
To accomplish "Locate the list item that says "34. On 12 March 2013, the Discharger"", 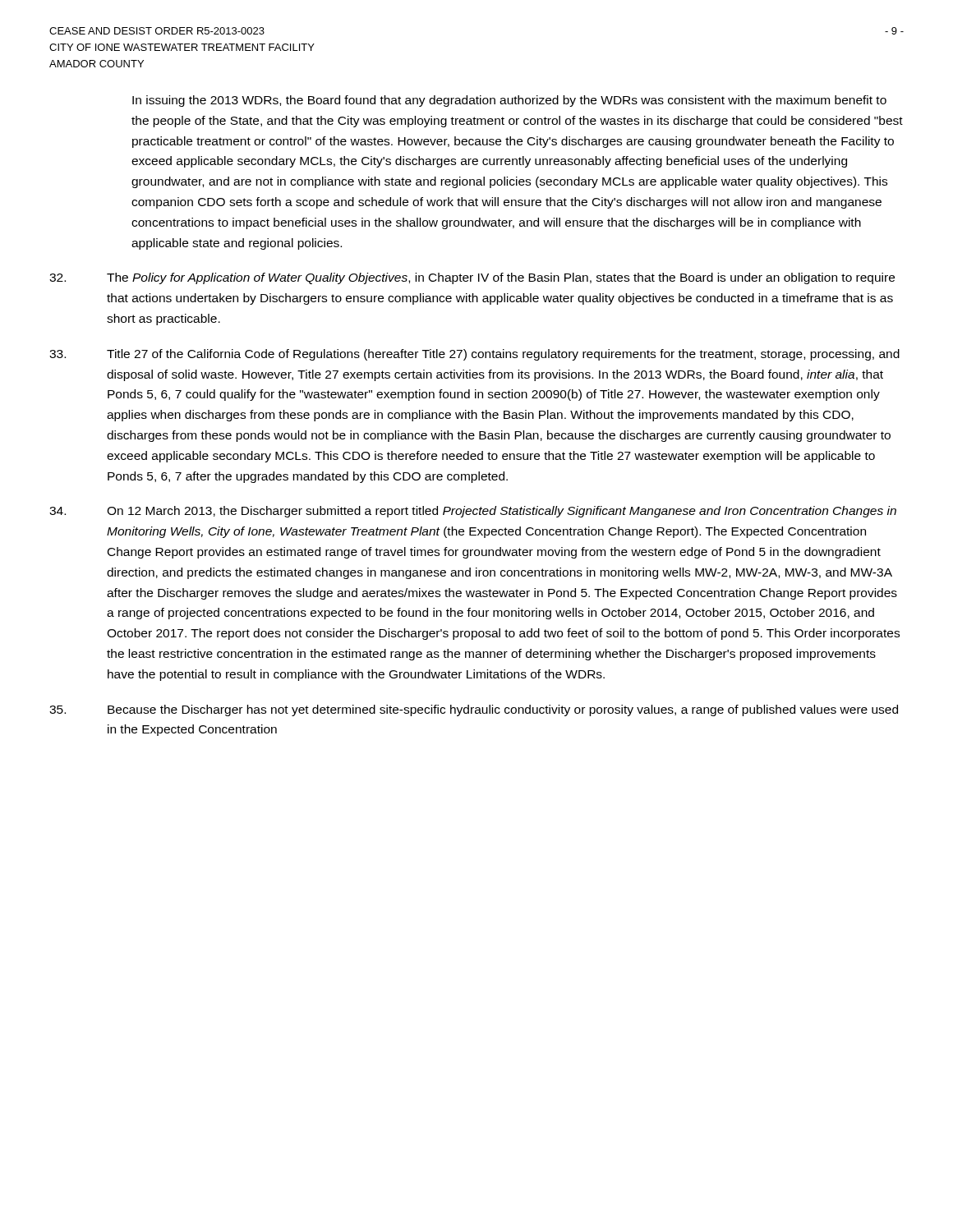I will coord(476,593).
